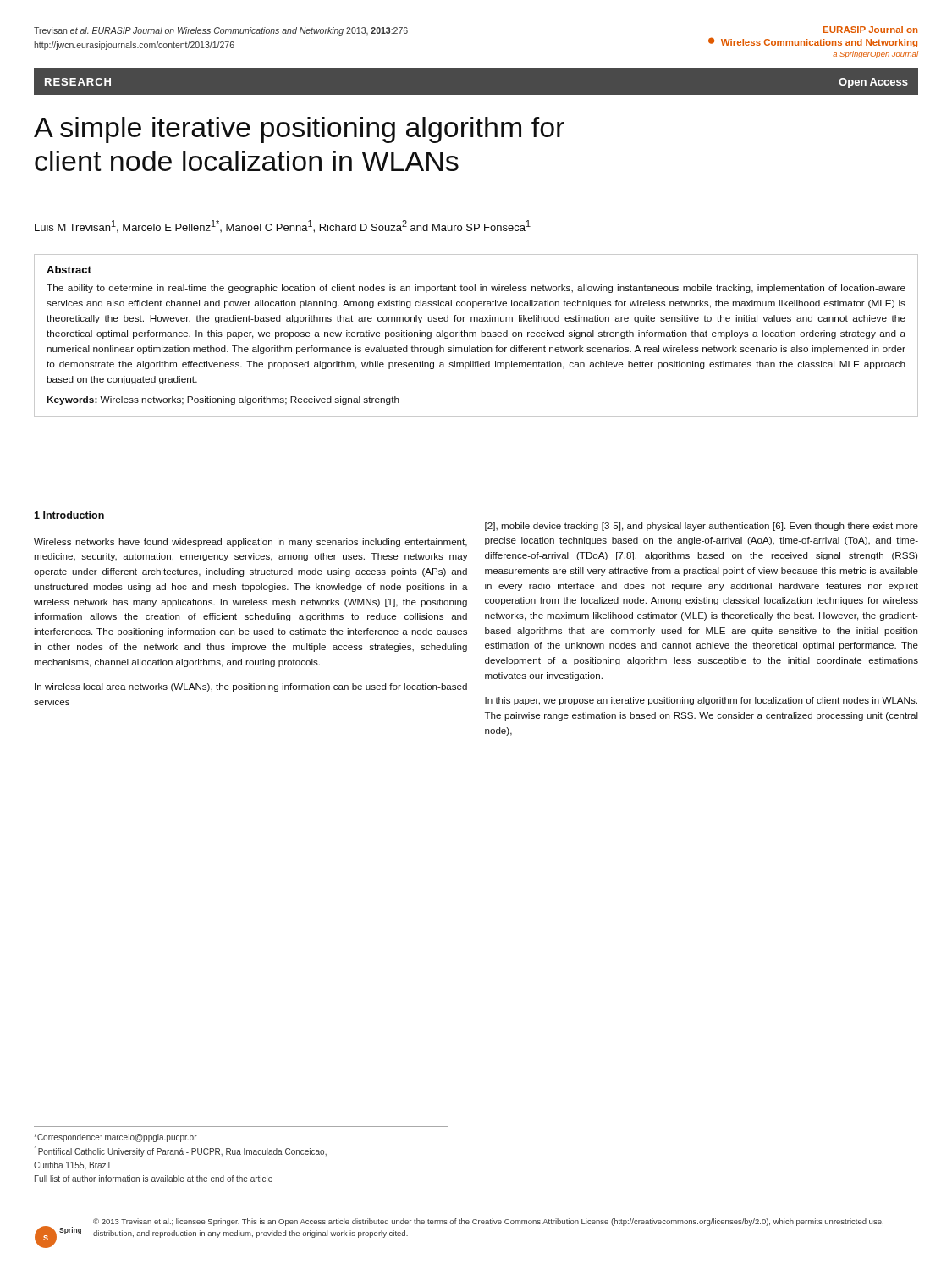This screenshot has width=952, height=1270.
Task: Locate the text block starting "Luis M Trevisan1, Marcelo E Pellenz1*, Manoel"
Action: [282, 226]
